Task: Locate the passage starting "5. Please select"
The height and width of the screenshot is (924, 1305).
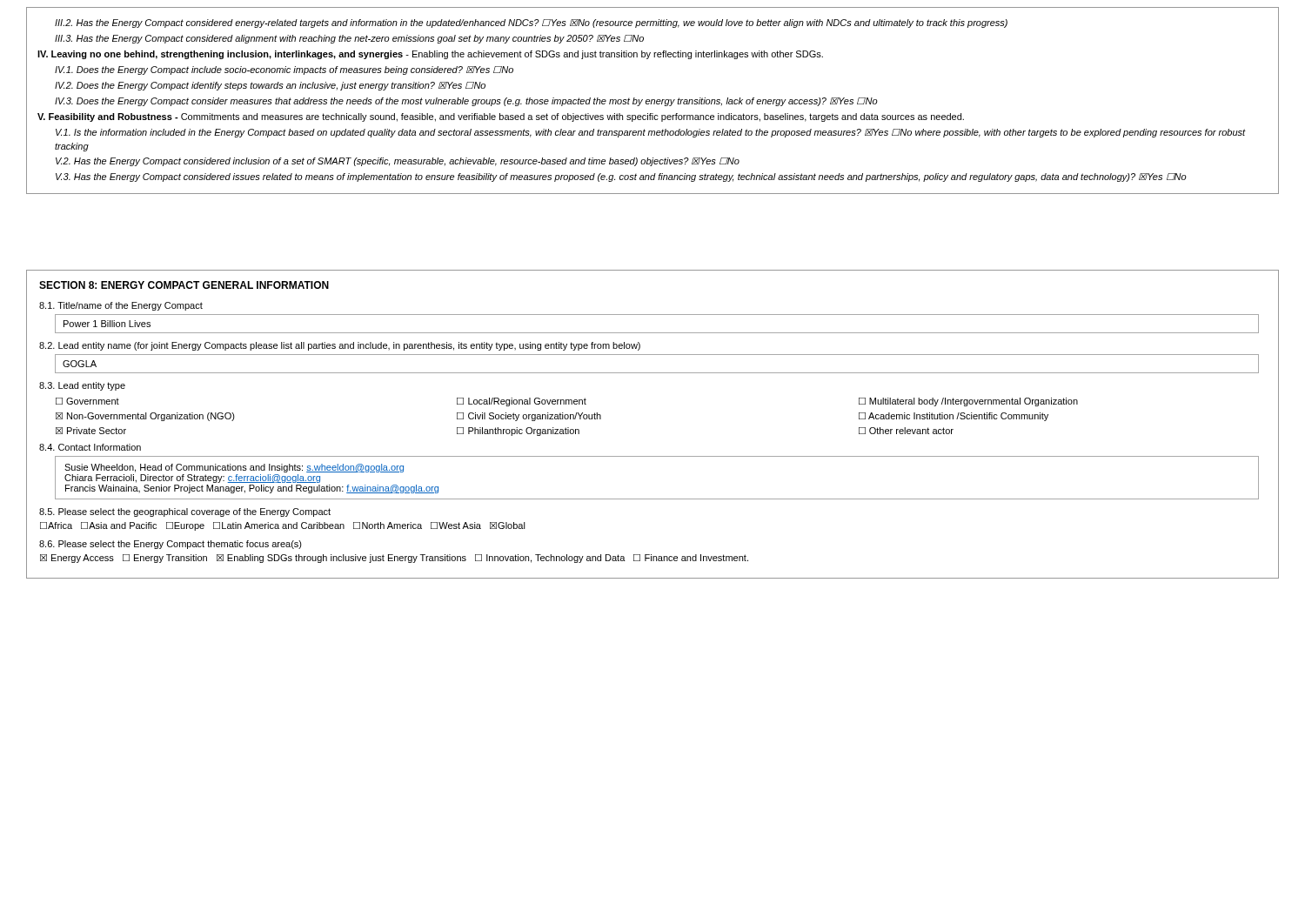Action: coord(185,512)
